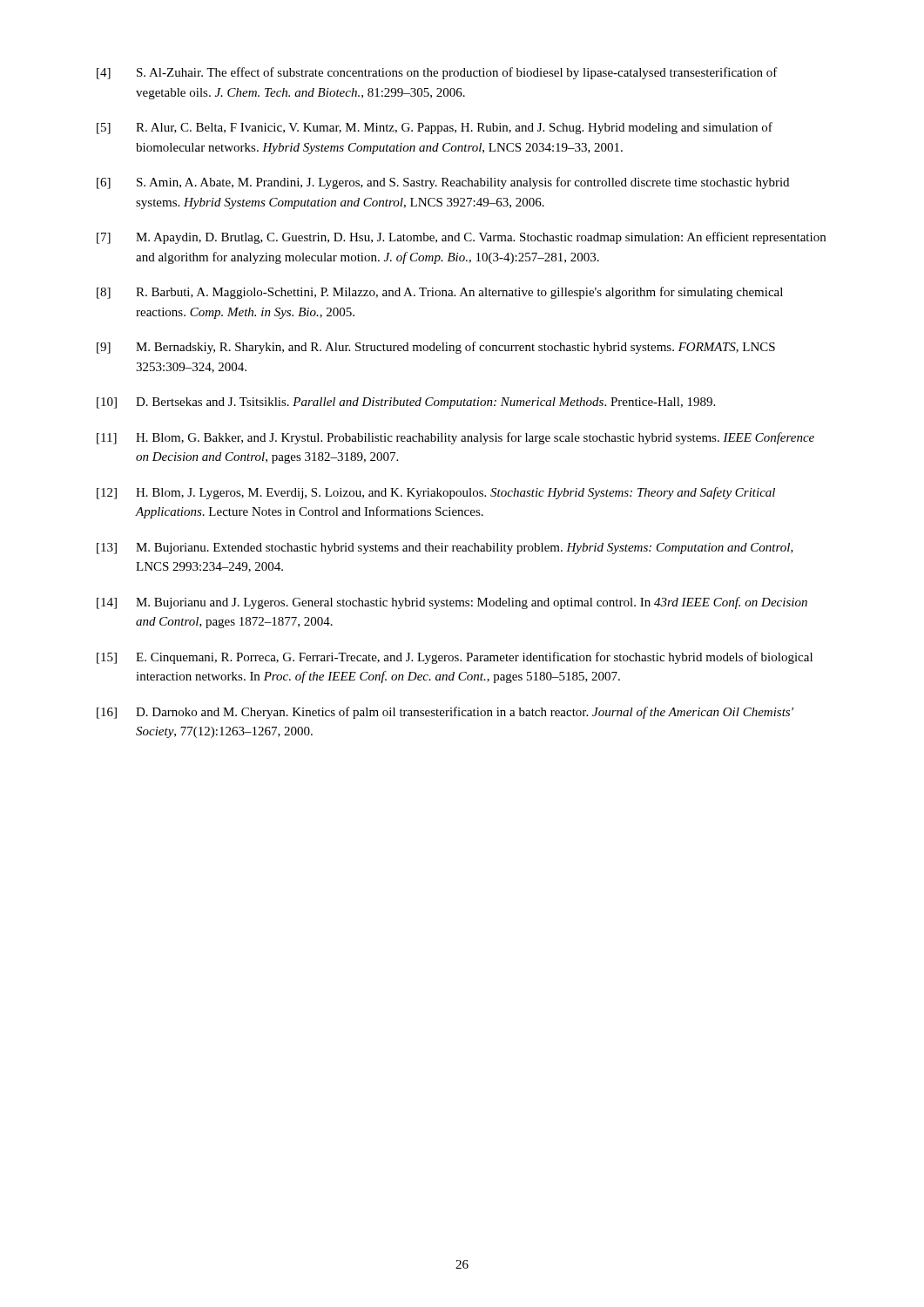
Task: Find the block on this page that starts "[7] M. Apaydin, D. Brutlag,"
Action: (462, 247)
